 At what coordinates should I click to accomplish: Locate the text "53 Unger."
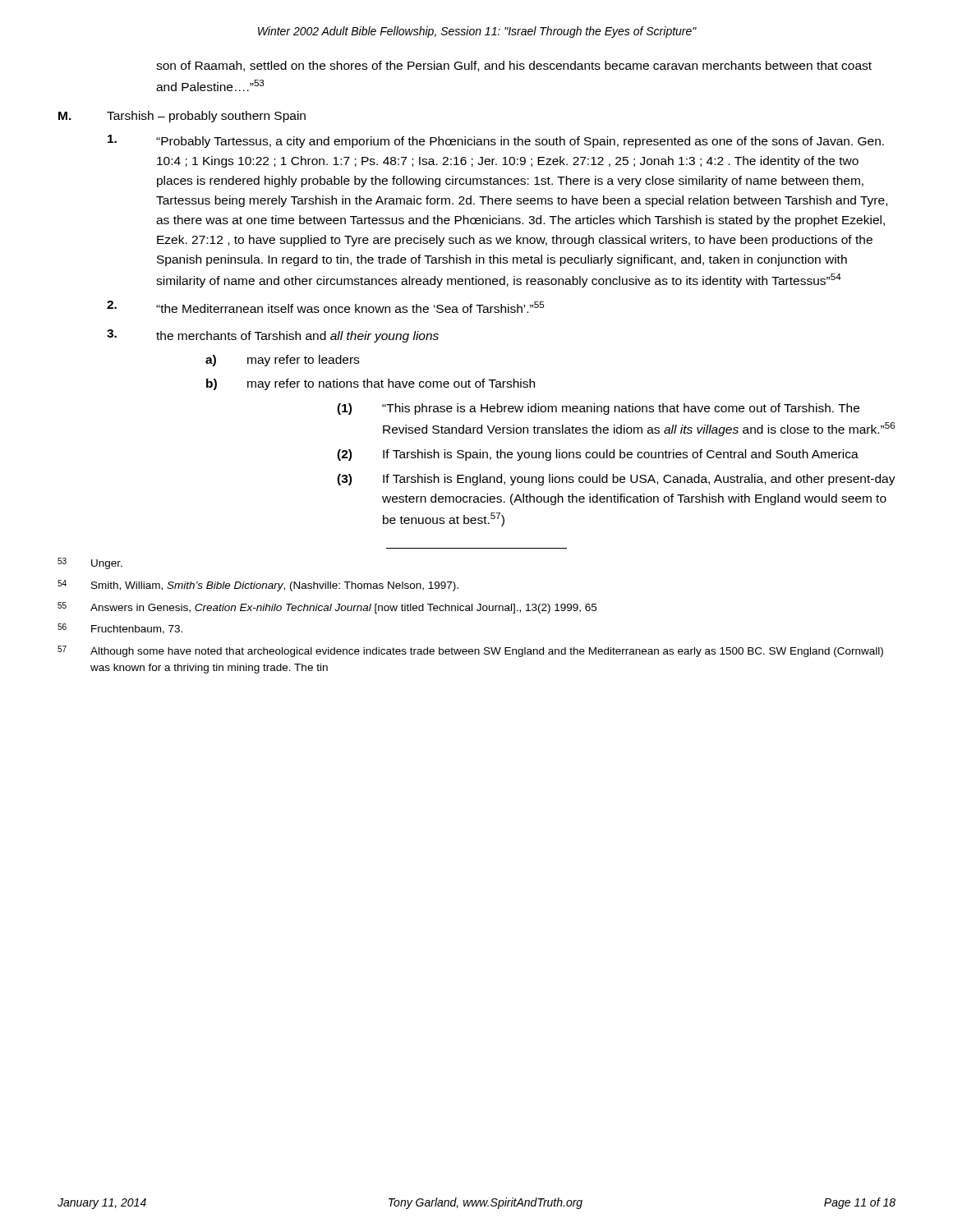click(x=90, y=563)
